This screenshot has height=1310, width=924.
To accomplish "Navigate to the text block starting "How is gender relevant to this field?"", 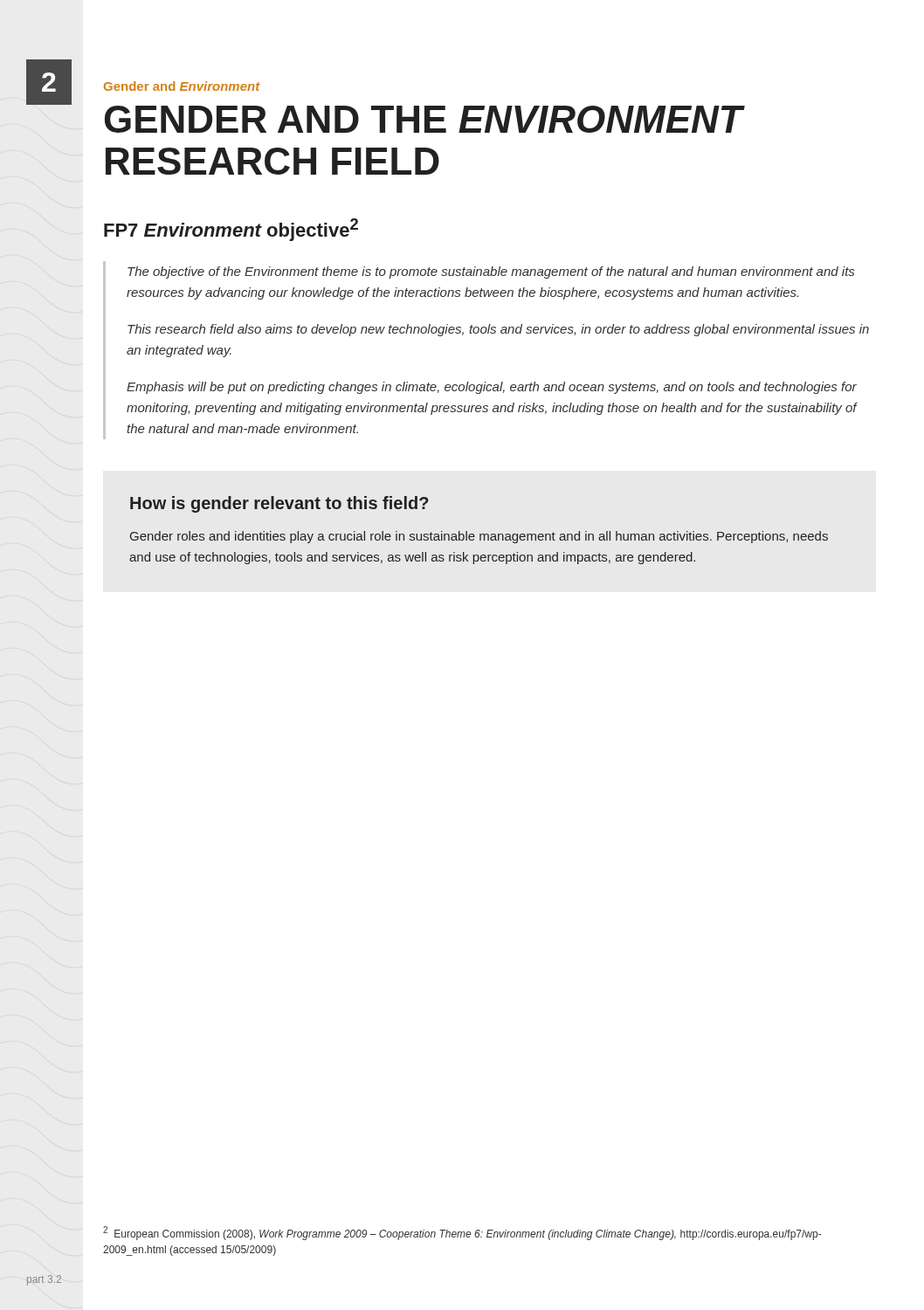I will [279, 503].
